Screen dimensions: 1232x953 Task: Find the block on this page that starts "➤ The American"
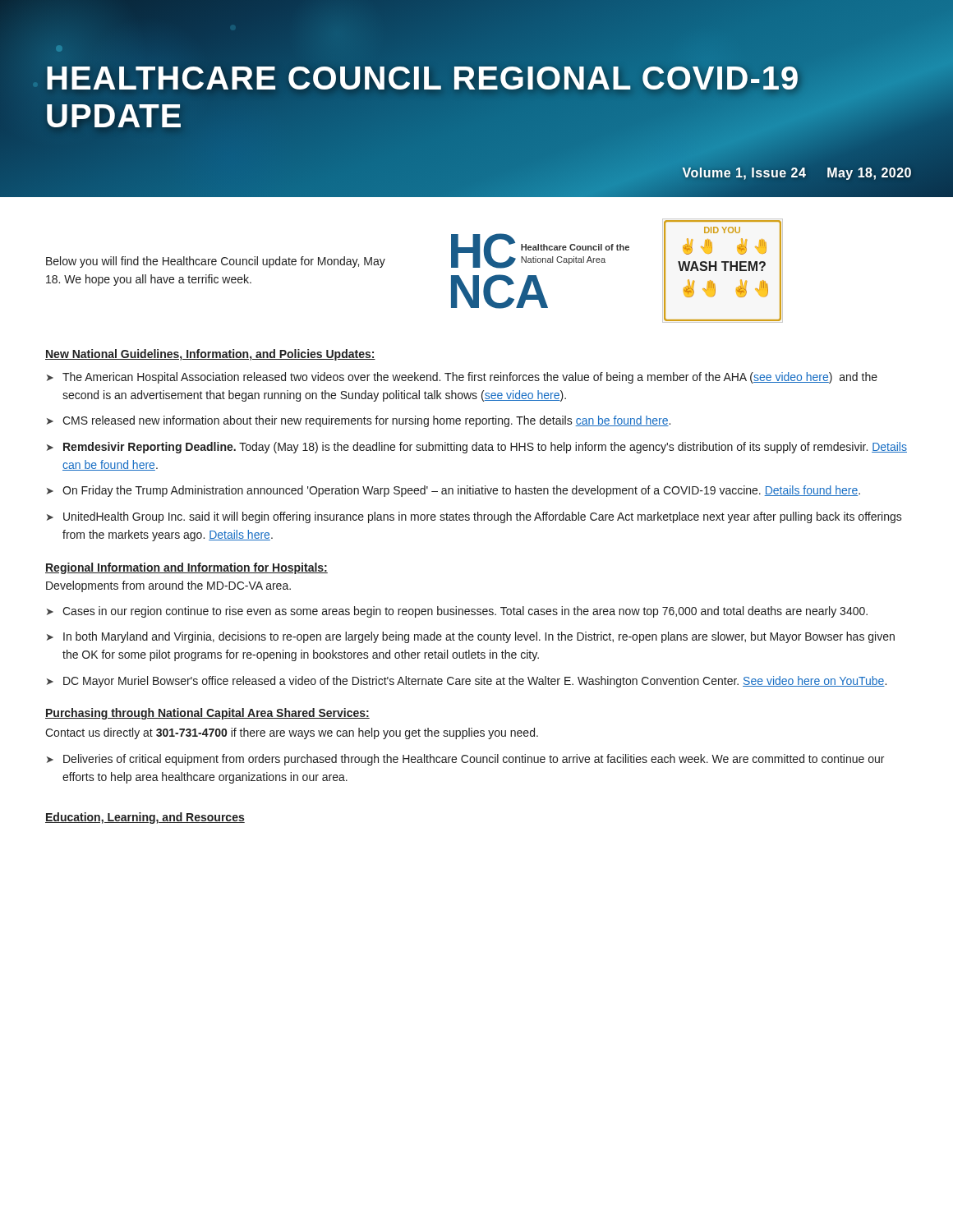pyautogui.click(x=476, y=387)
